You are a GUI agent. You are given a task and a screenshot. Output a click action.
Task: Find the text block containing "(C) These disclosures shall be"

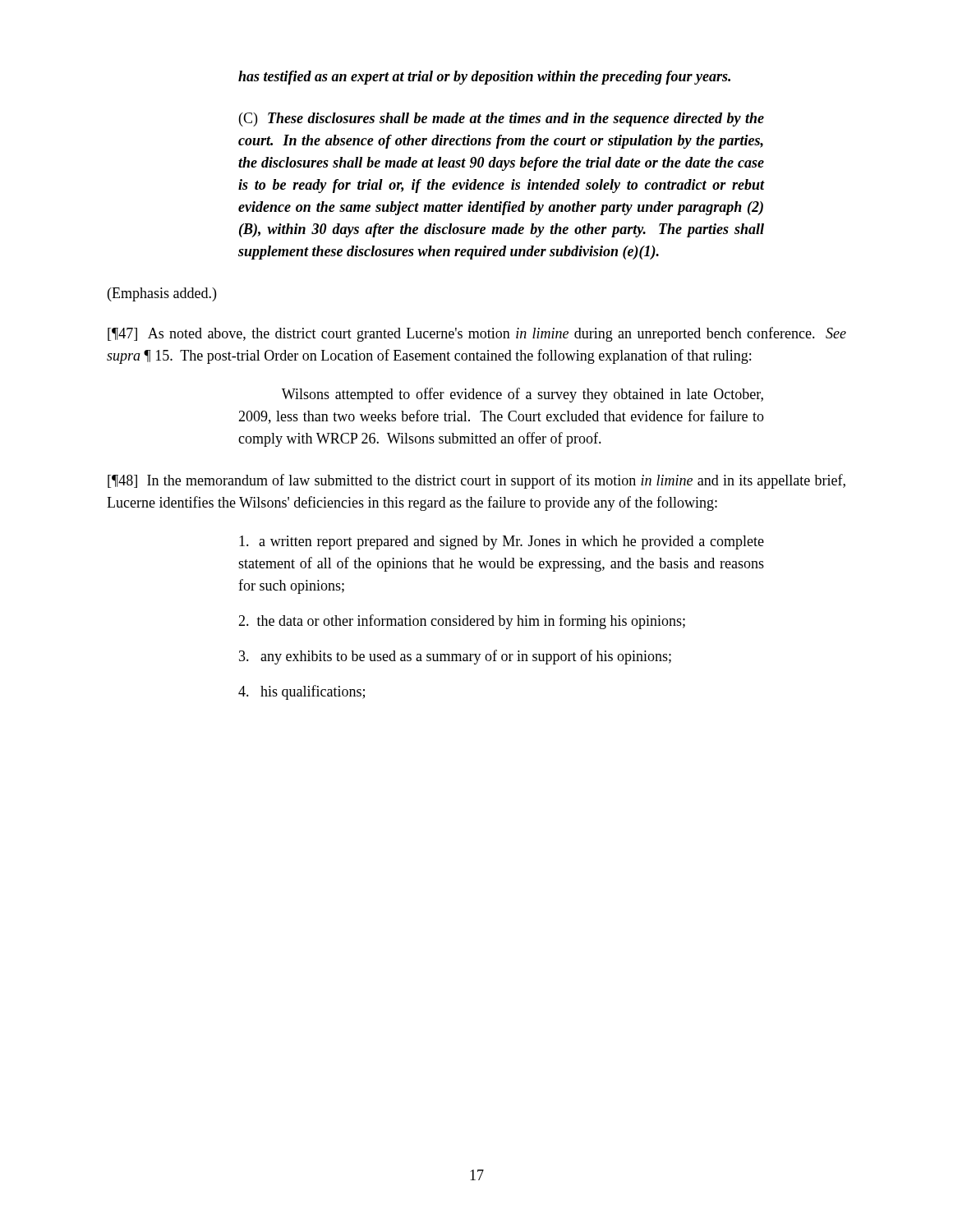click(501, 185)
